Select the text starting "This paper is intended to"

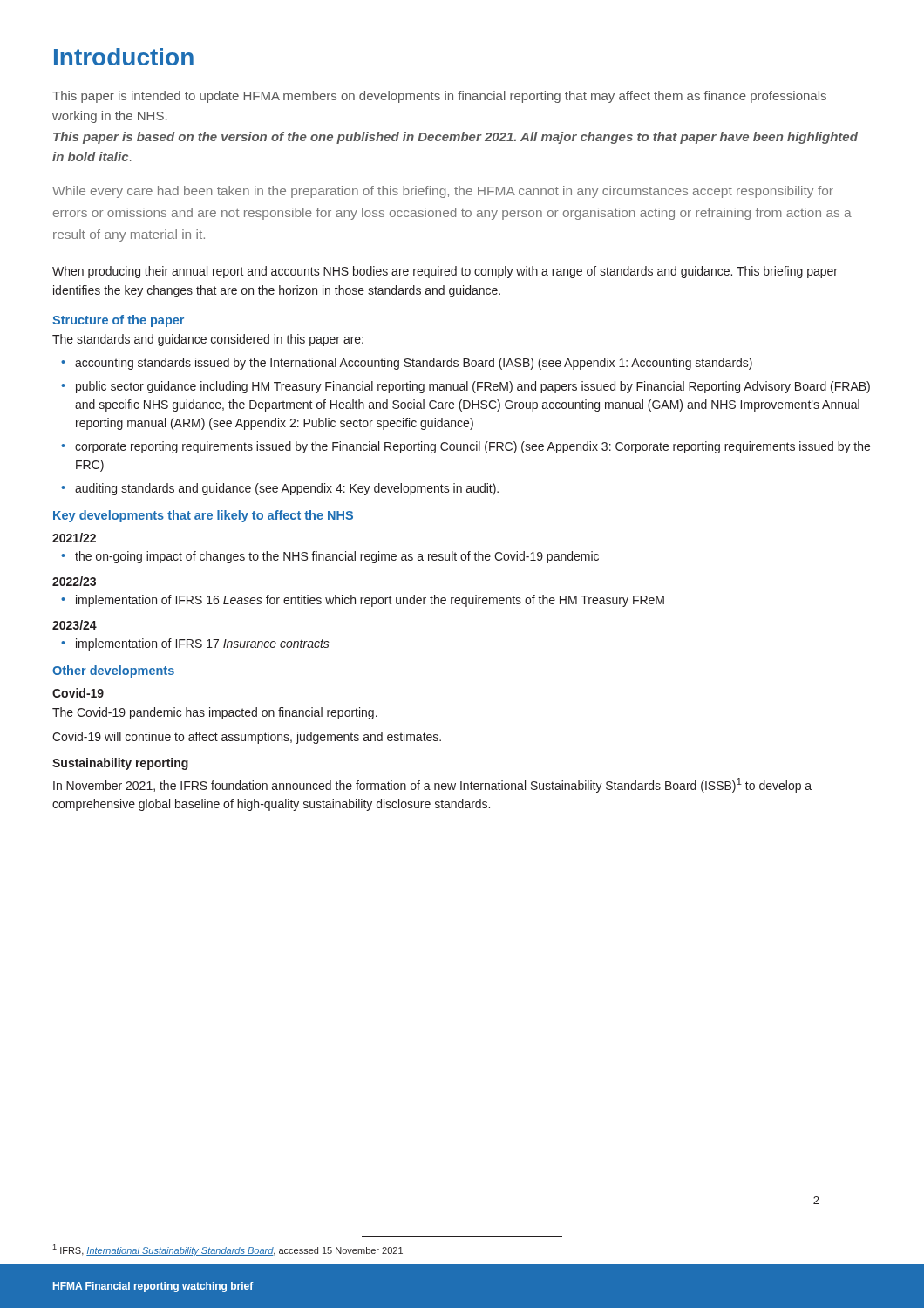click(455, 126)
